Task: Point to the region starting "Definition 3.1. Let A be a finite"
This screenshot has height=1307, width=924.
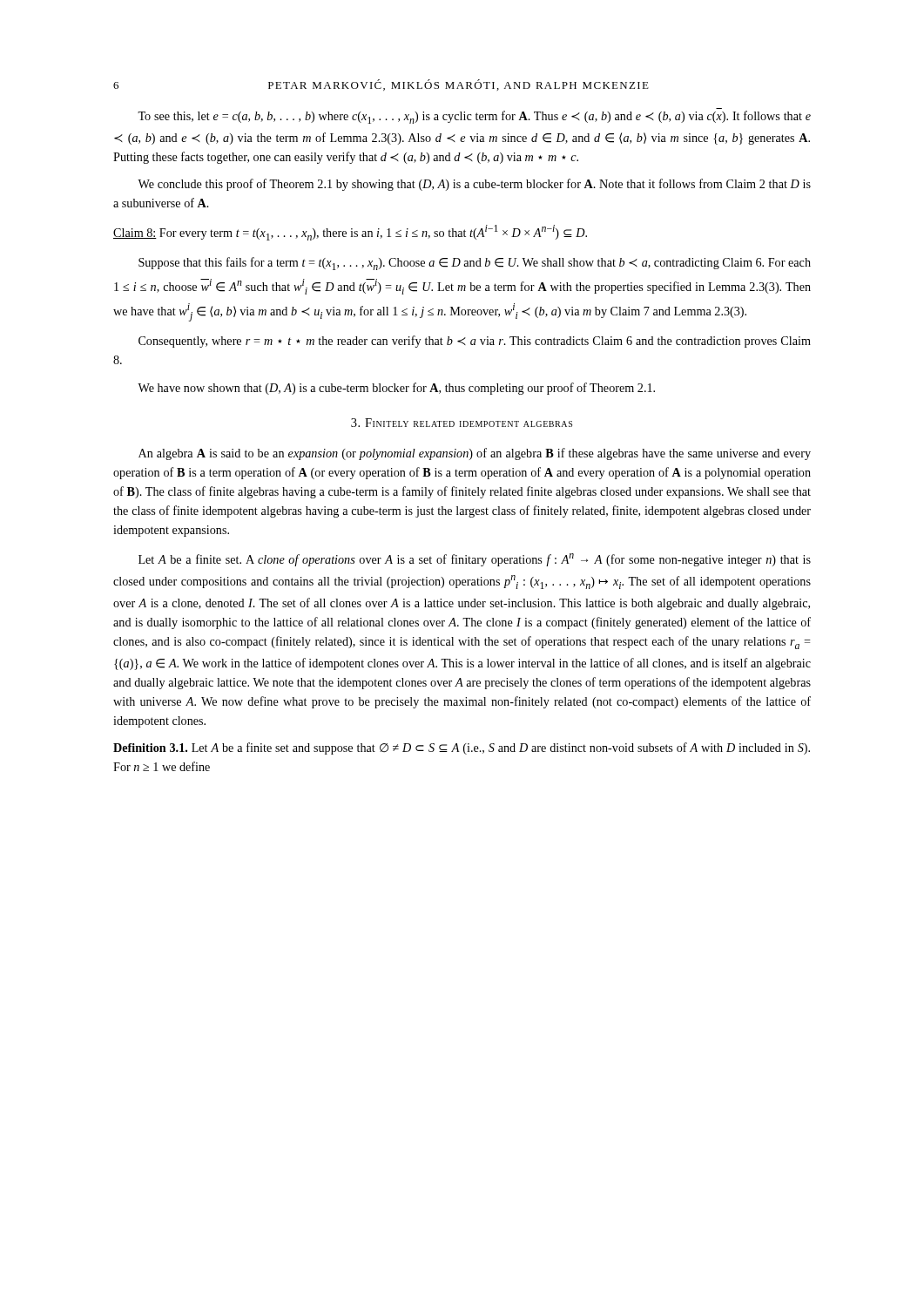Action: pos(462,757)
